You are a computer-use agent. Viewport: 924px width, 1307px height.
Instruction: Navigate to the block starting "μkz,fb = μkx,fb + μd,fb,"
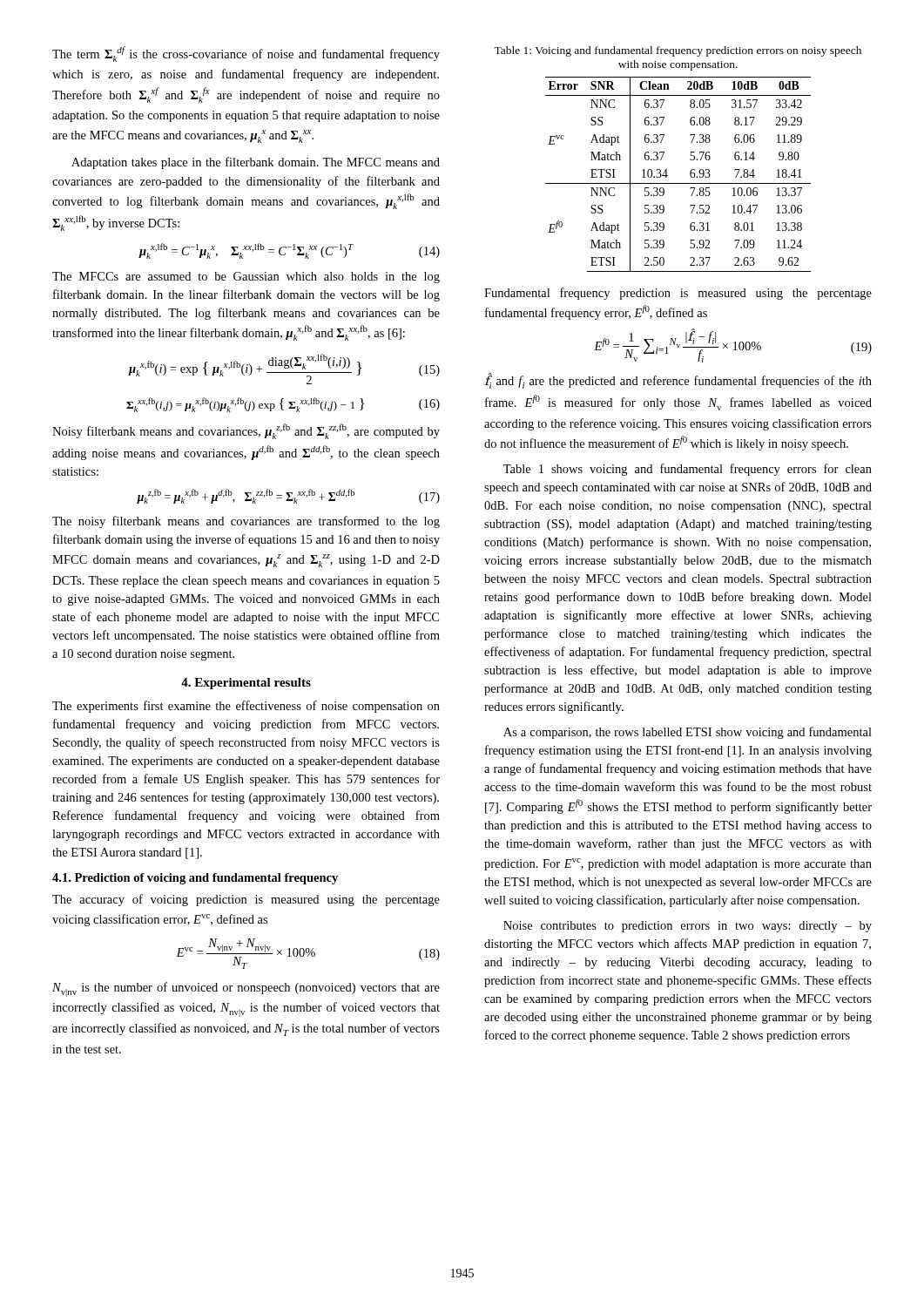(246, 497)
